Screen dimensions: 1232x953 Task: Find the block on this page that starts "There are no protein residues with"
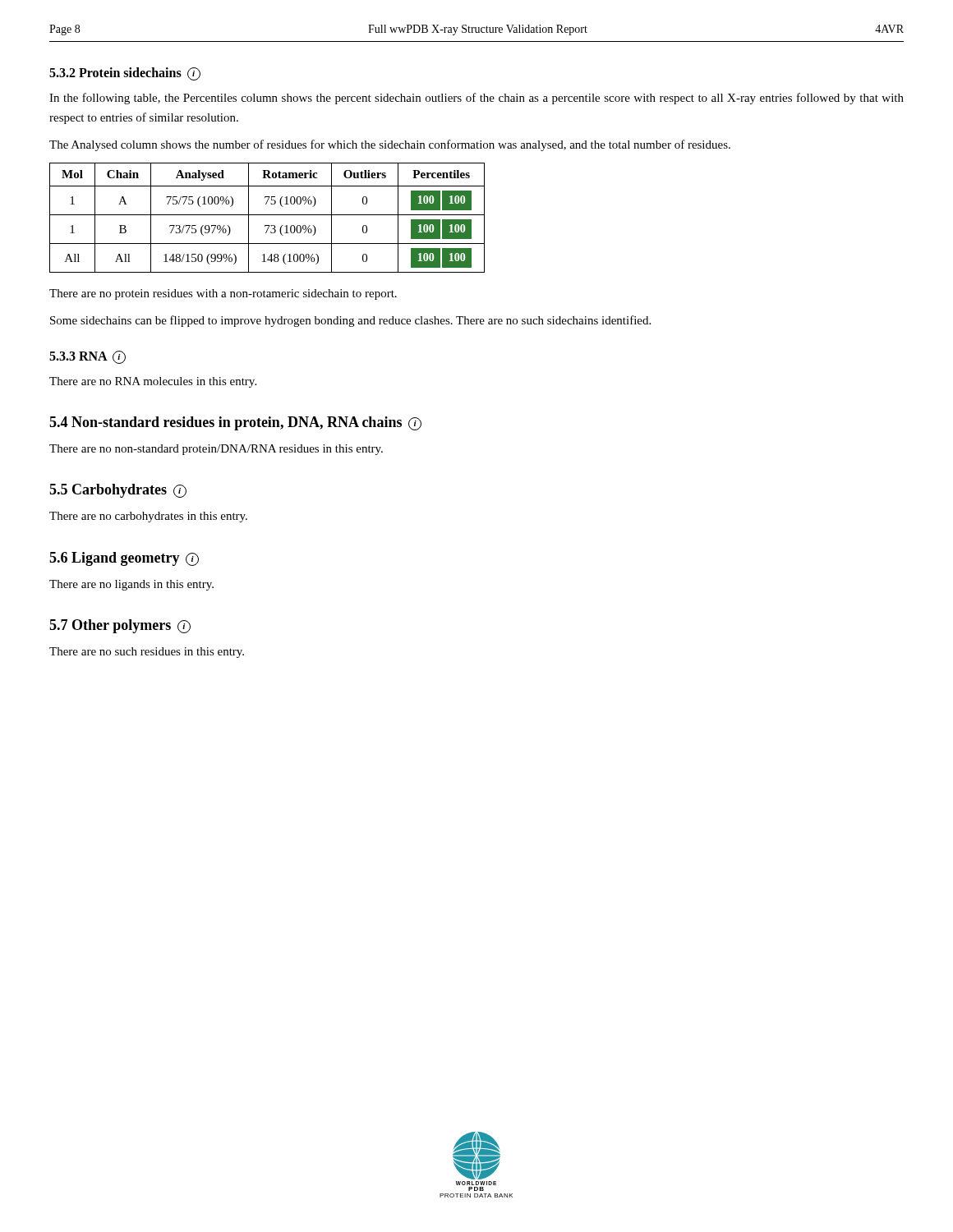click(223, 293)
